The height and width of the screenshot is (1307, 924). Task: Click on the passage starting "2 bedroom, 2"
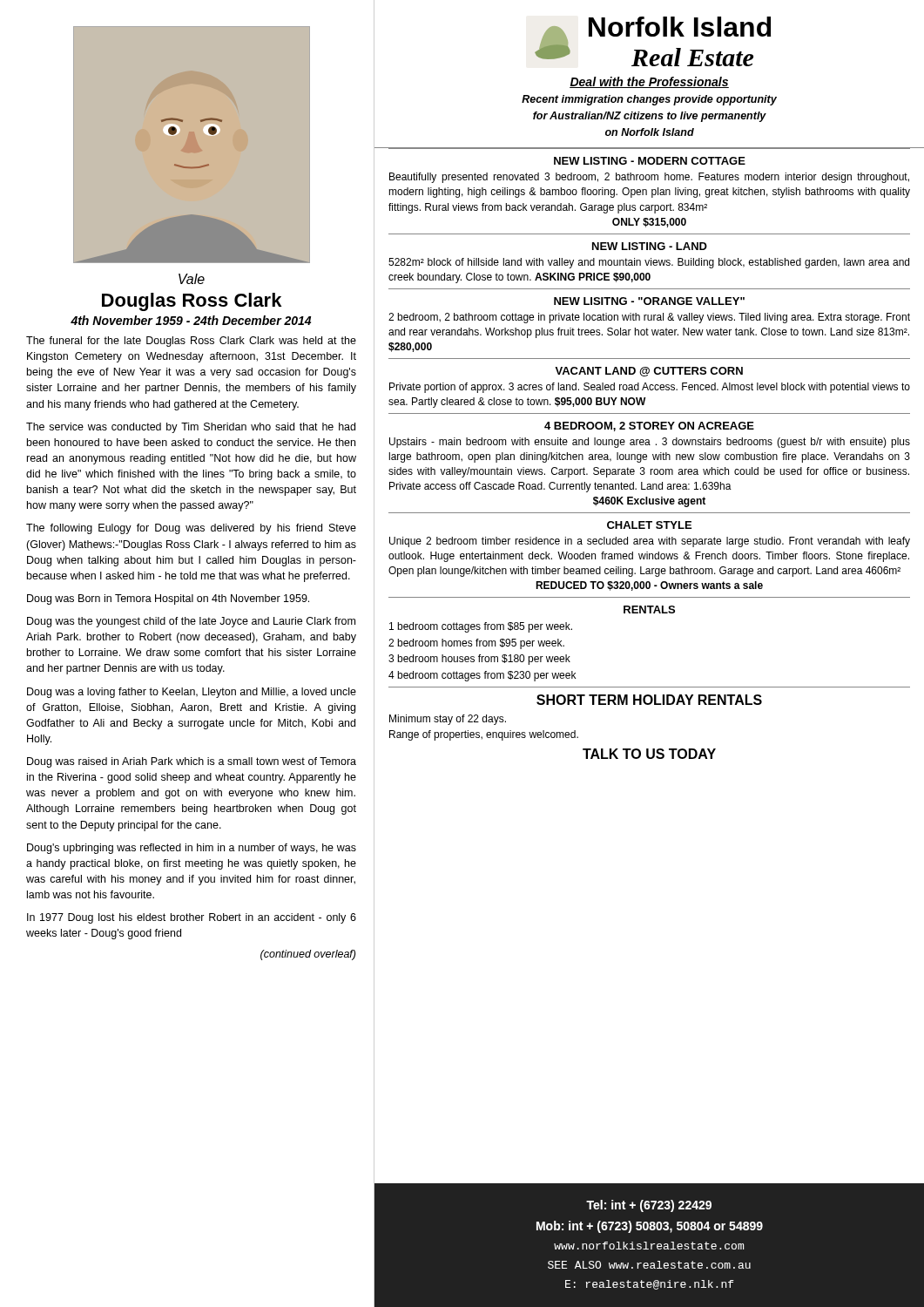click(x=649, y=332)
